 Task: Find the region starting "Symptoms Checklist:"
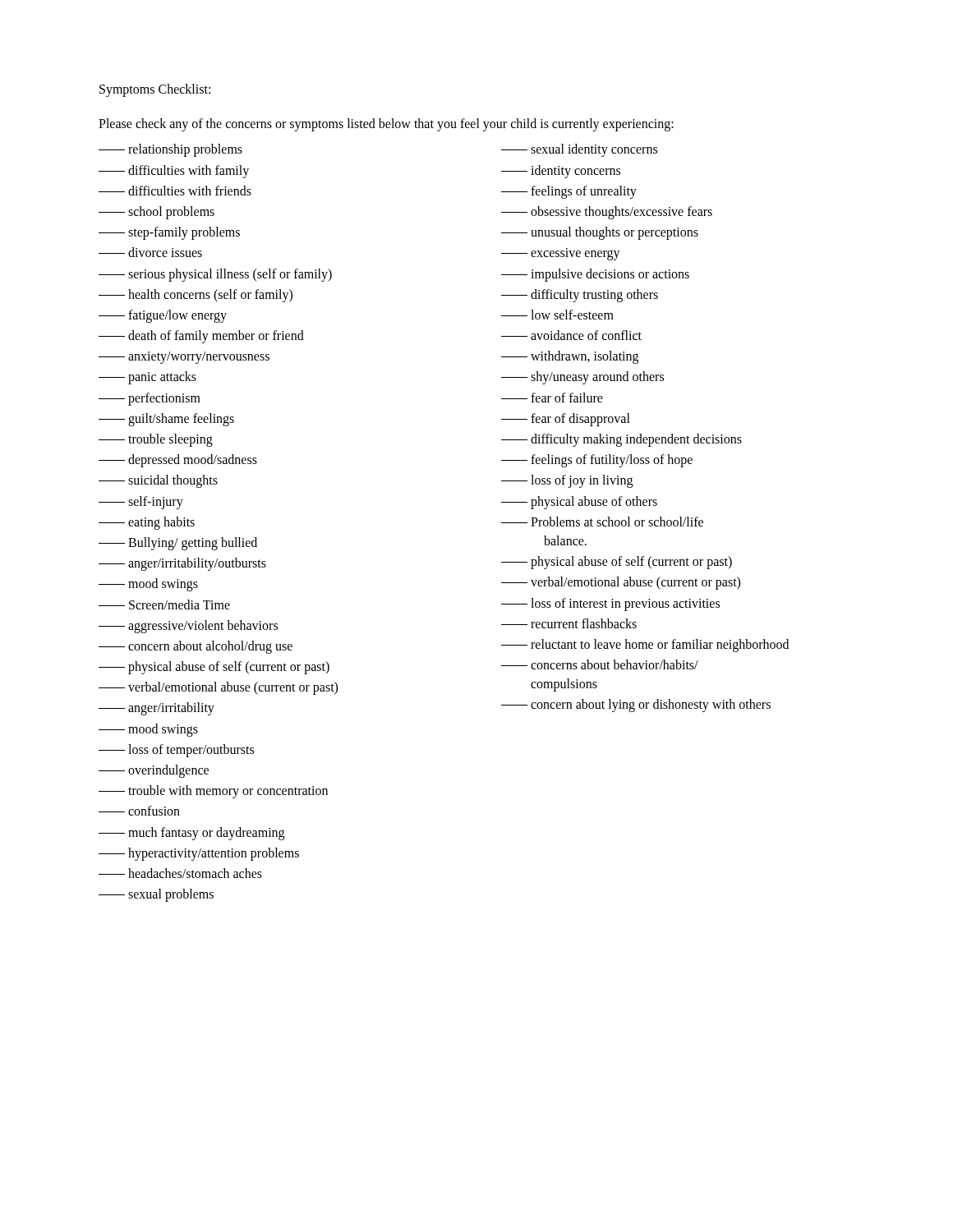(155, 89)
